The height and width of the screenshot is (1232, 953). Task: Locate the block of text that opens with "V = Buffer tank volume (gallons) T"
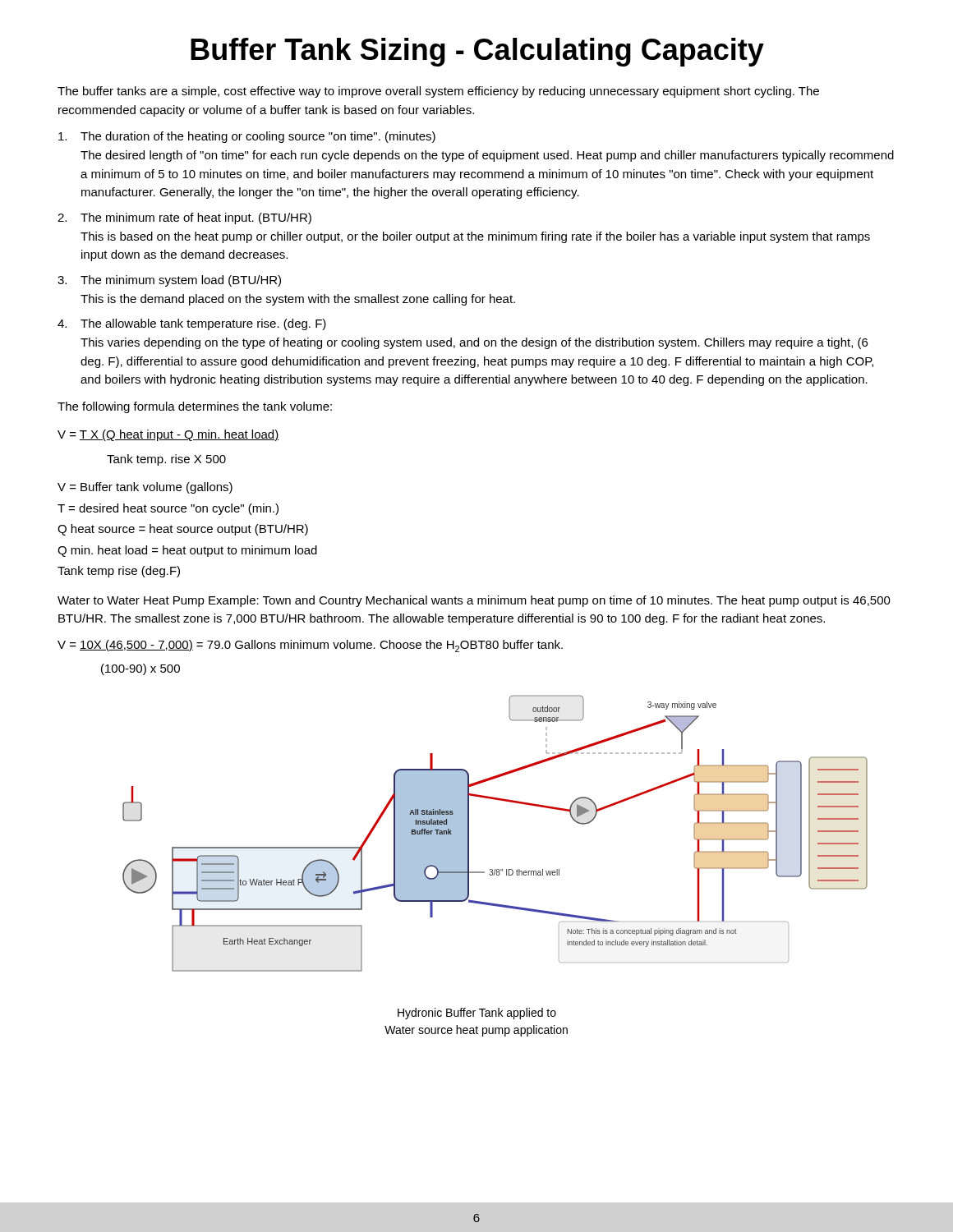pyautogui.click(x=187, y=529)
